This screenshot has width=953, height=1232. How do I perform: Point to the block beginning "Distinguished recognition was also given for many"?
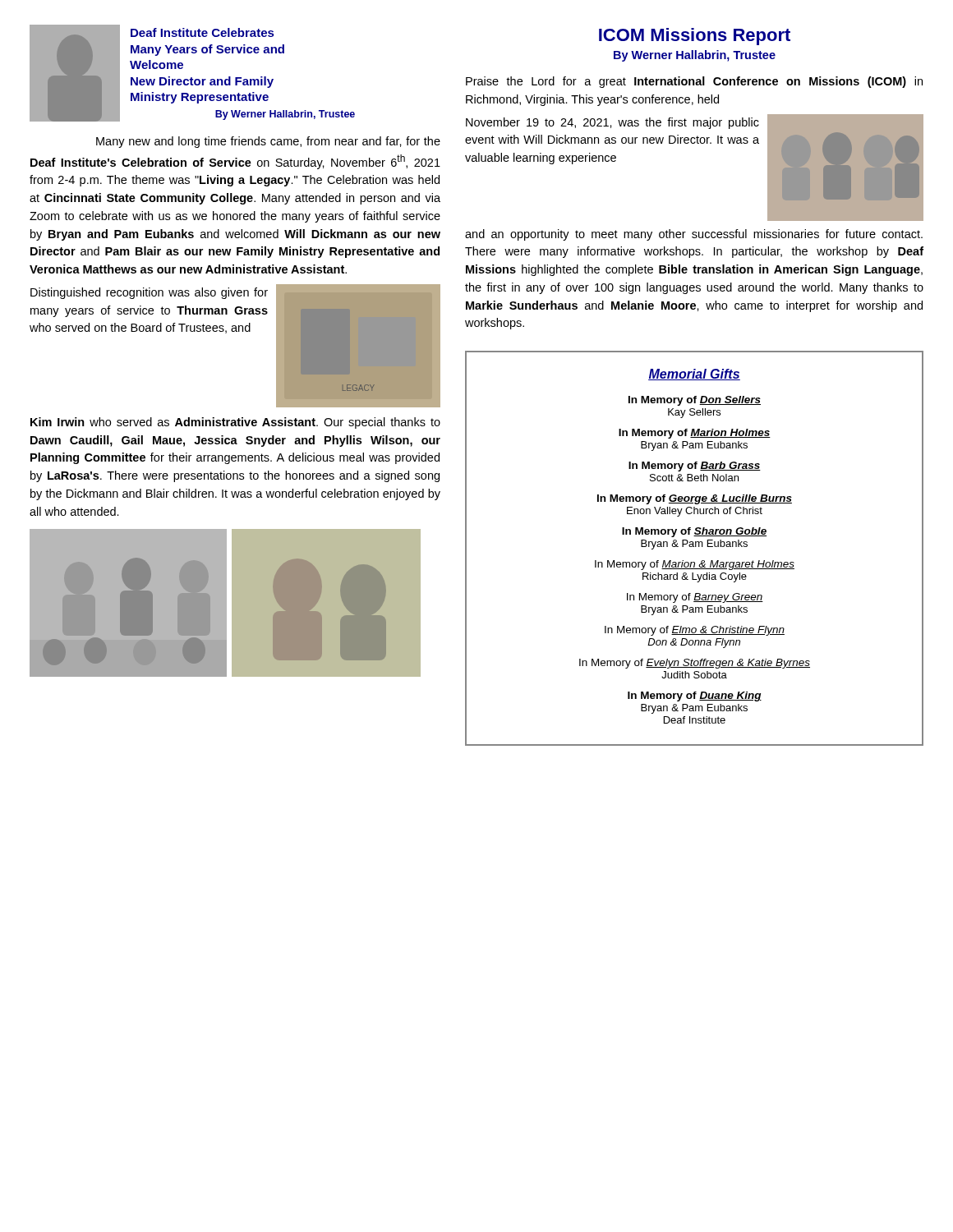click(235, 311)
